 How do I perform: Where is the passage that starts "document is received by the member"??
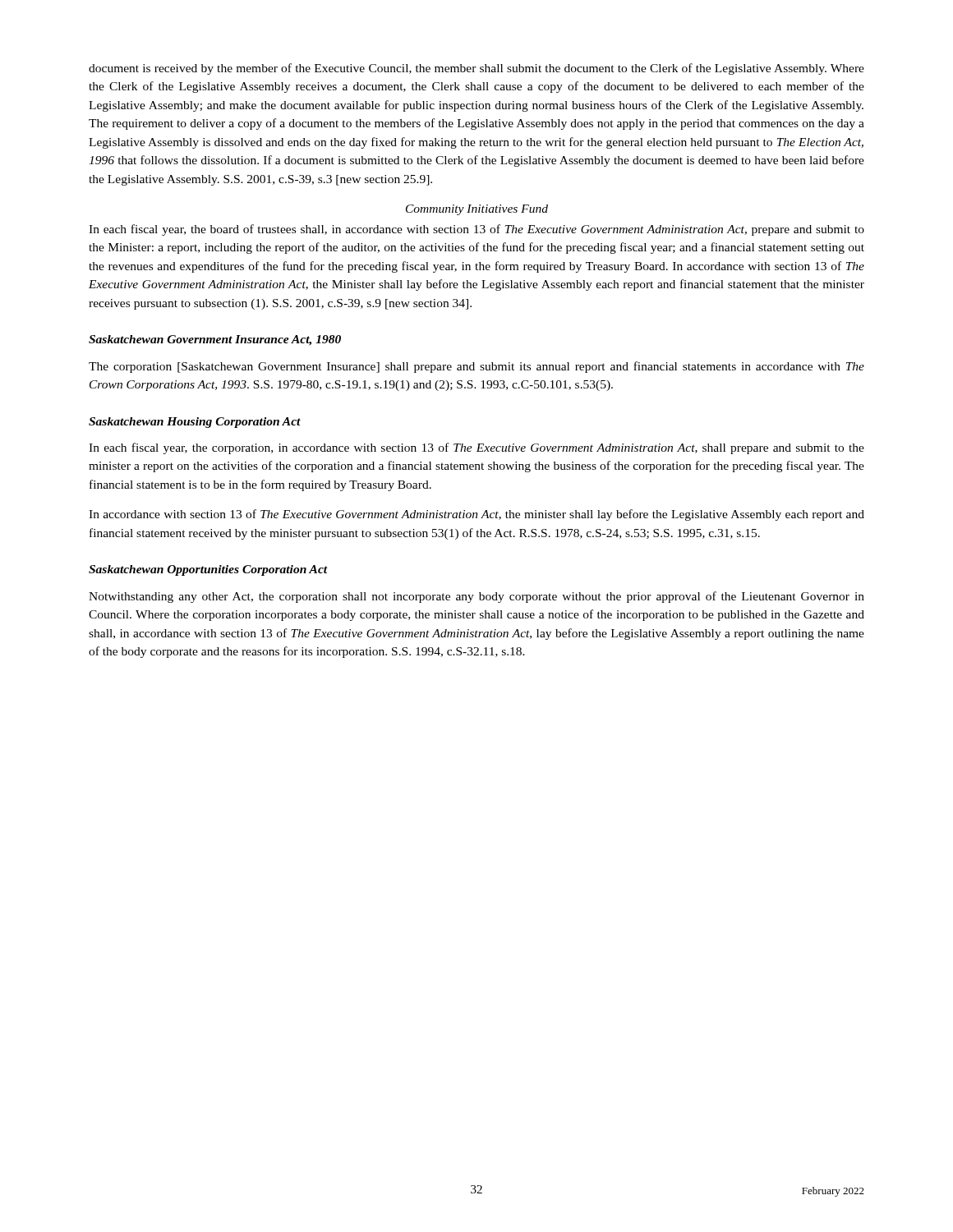click(476, 124)
